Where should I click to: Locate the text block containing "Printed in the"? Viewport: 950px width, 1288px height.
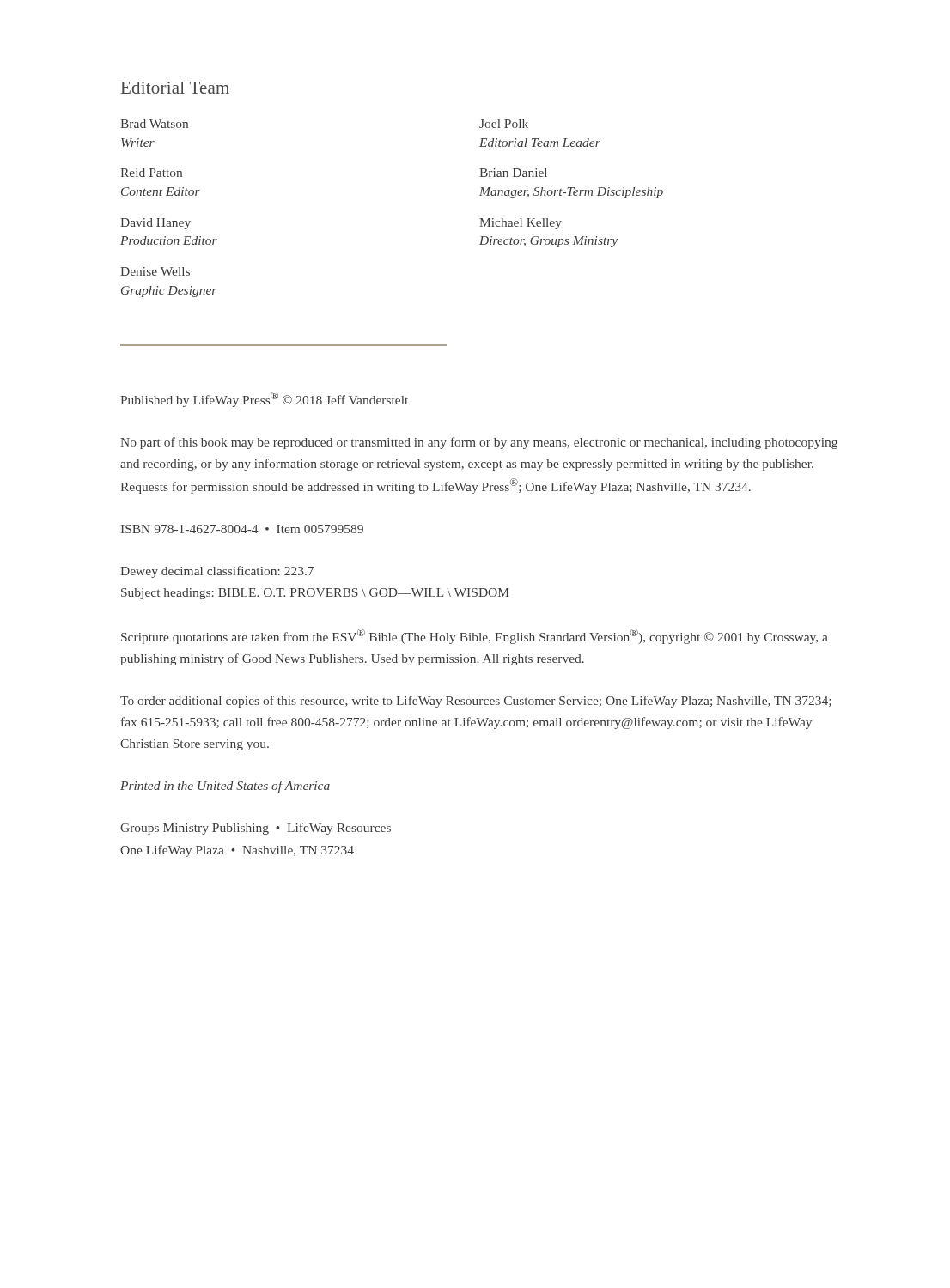coord(225,785)
